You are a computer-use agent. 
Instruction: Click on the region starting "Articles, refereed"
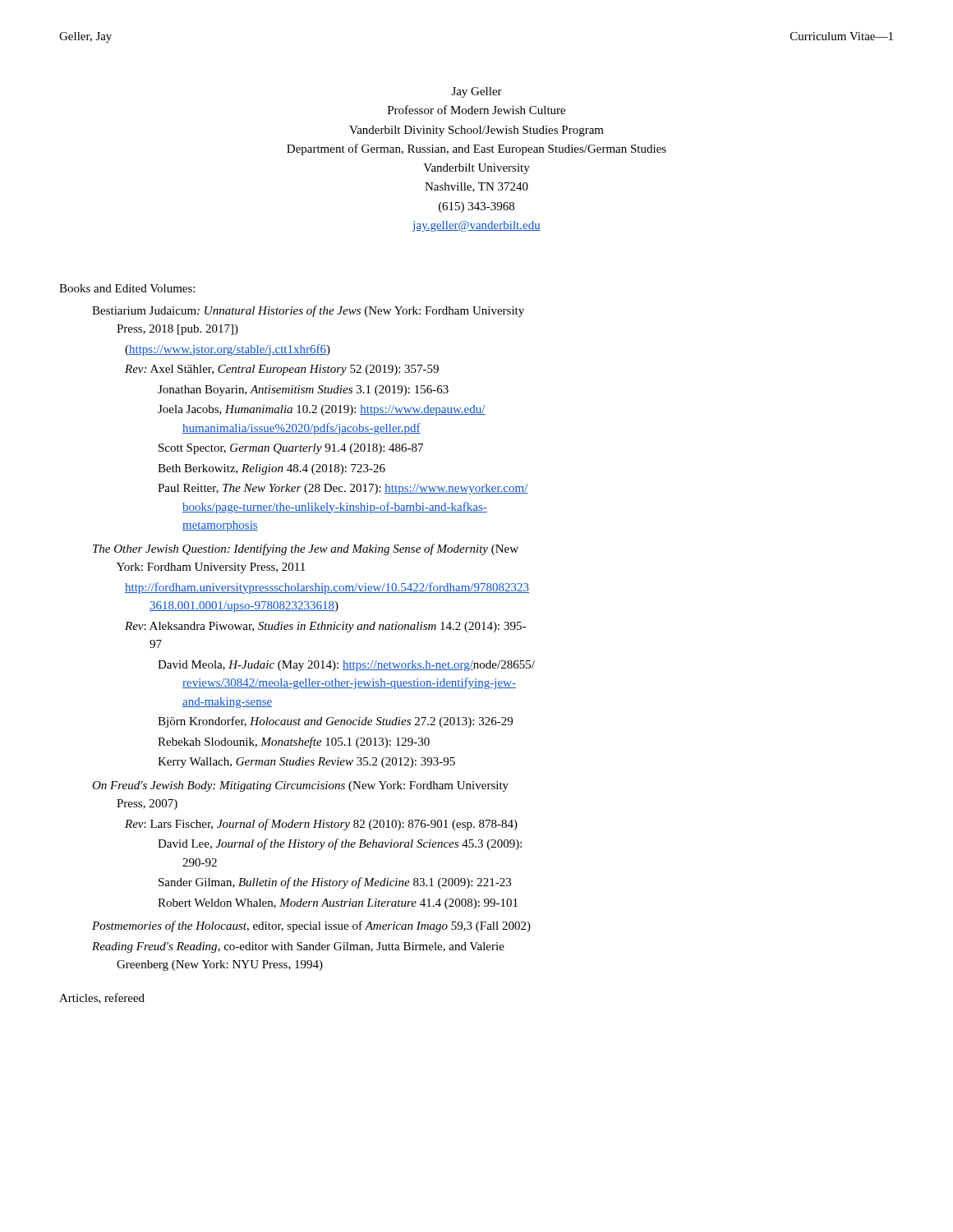click(x=102, y=997)
